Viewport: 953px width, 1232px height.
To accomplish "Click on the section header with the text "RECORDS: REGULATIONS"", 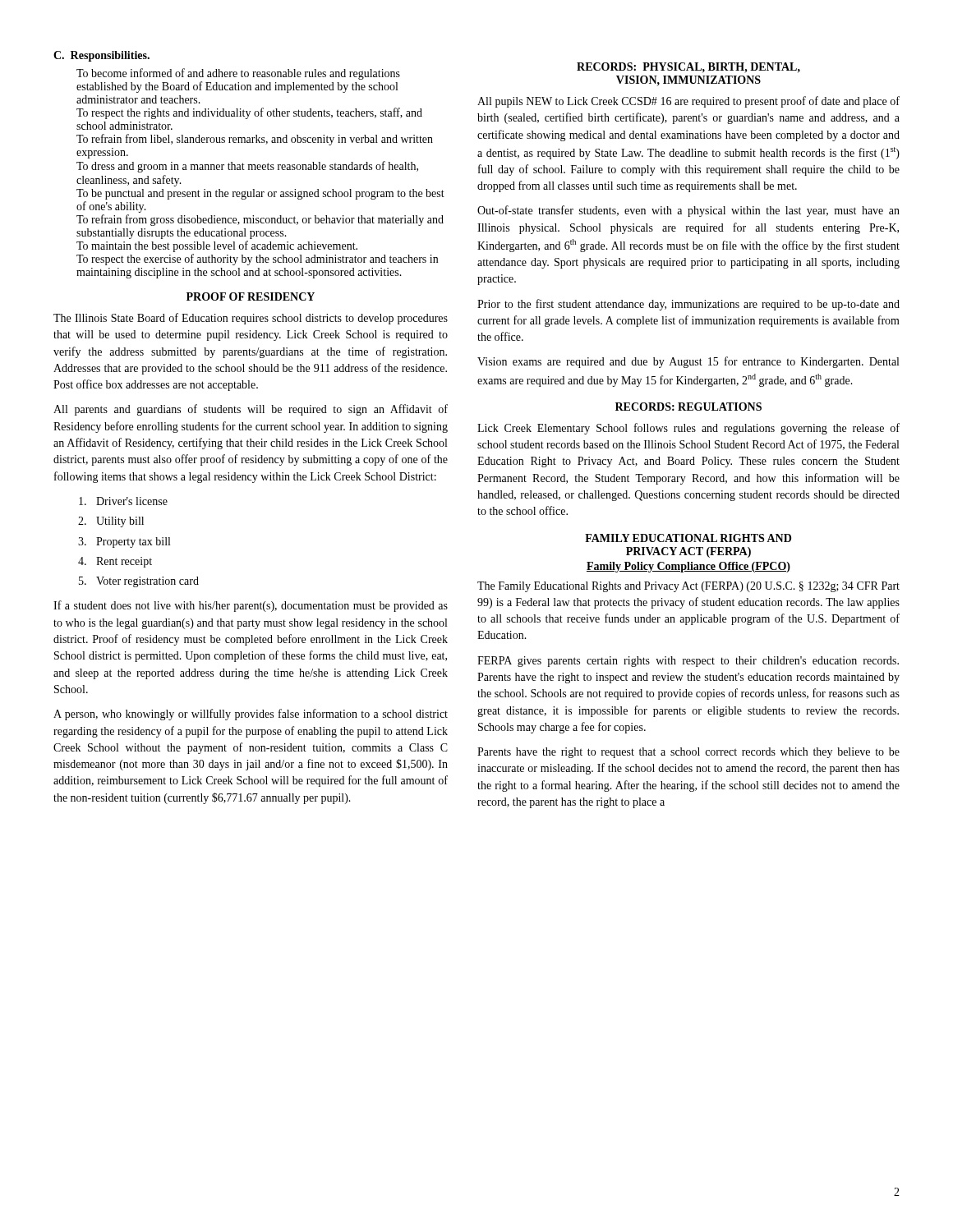I will coord(688,407).
